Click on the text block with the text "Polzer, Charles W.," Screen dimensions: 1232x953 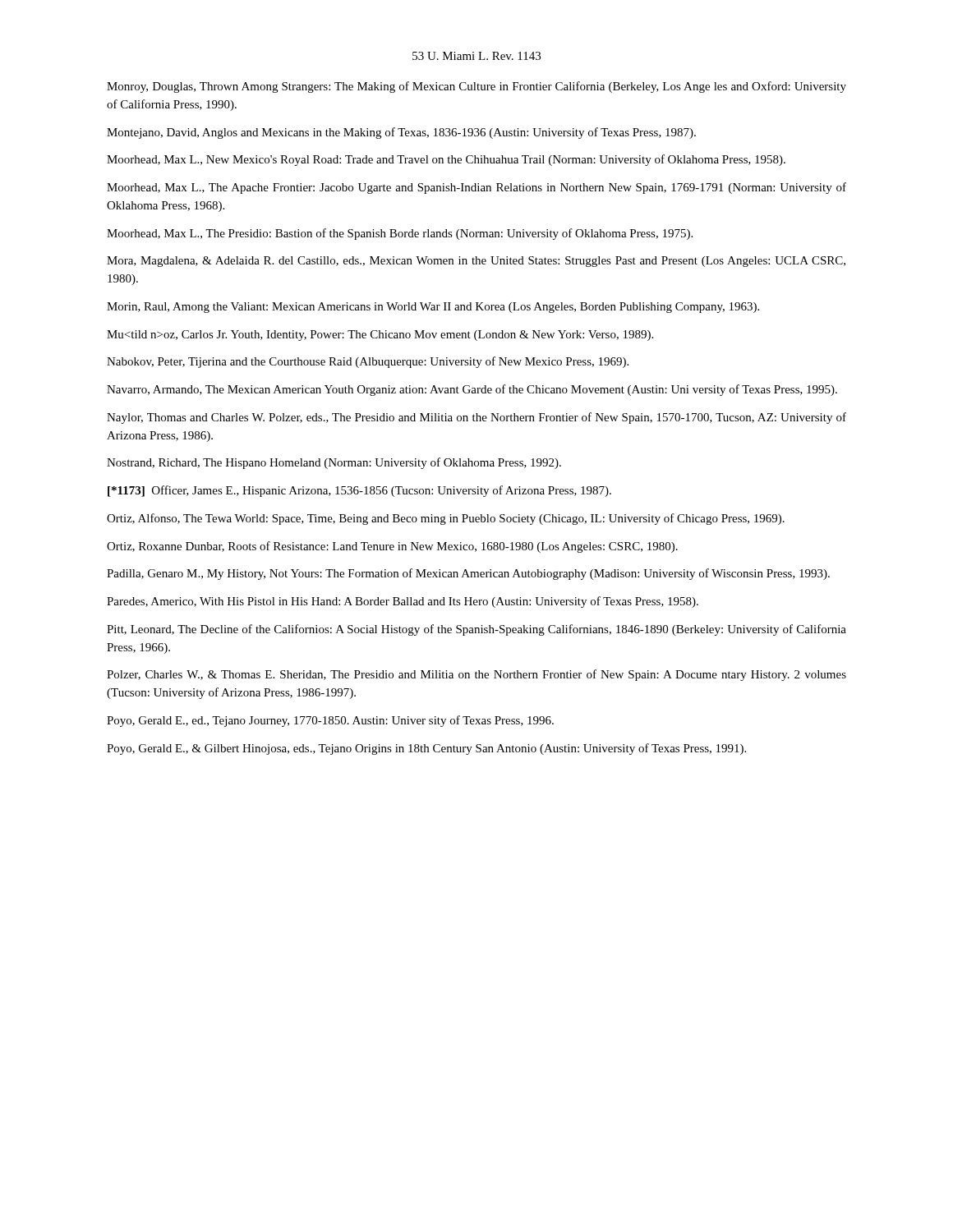[476, 683]
